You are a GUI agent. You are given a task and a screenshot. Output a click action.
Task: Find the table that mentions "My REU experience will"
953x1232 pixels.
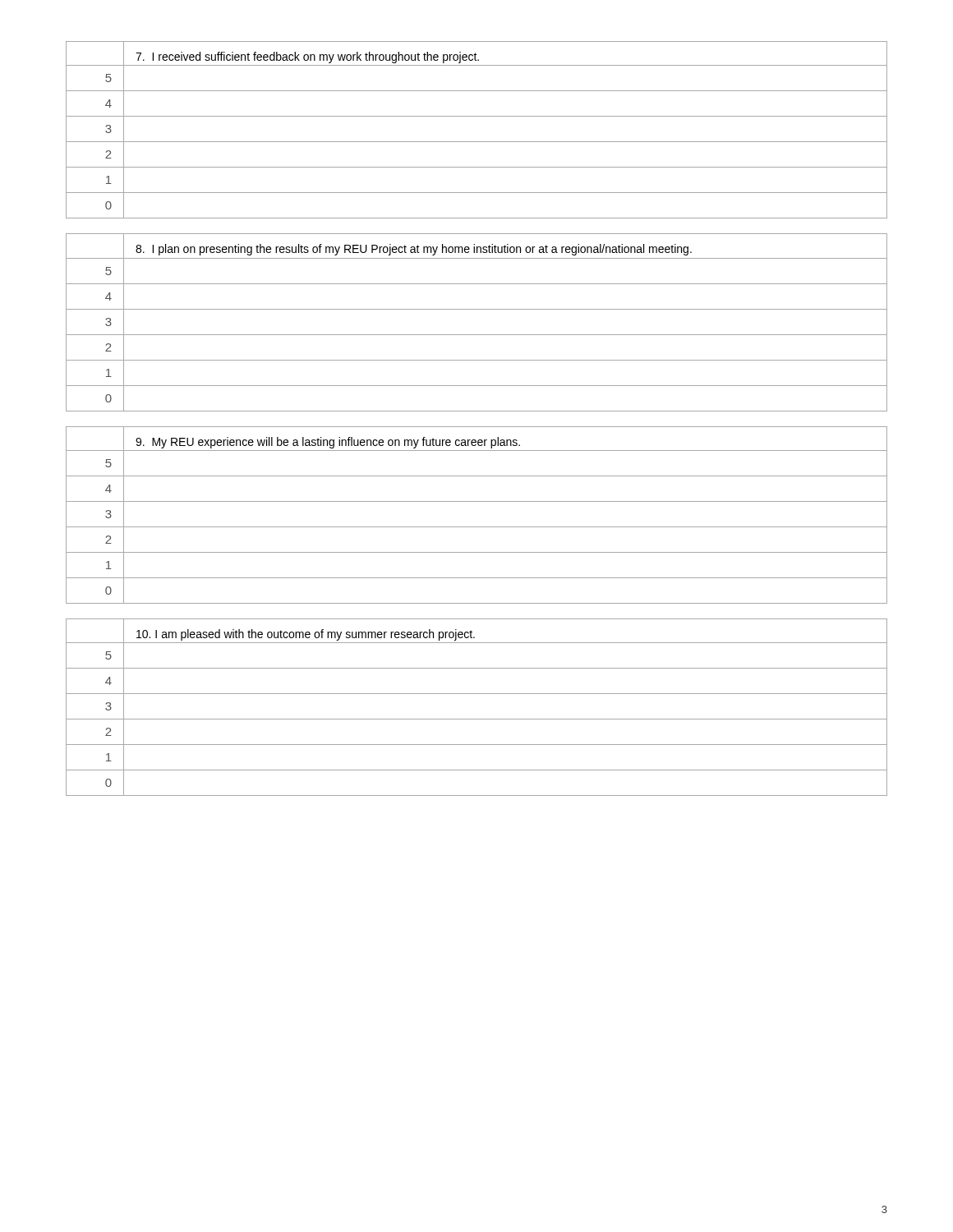click(x=476, y=515)
